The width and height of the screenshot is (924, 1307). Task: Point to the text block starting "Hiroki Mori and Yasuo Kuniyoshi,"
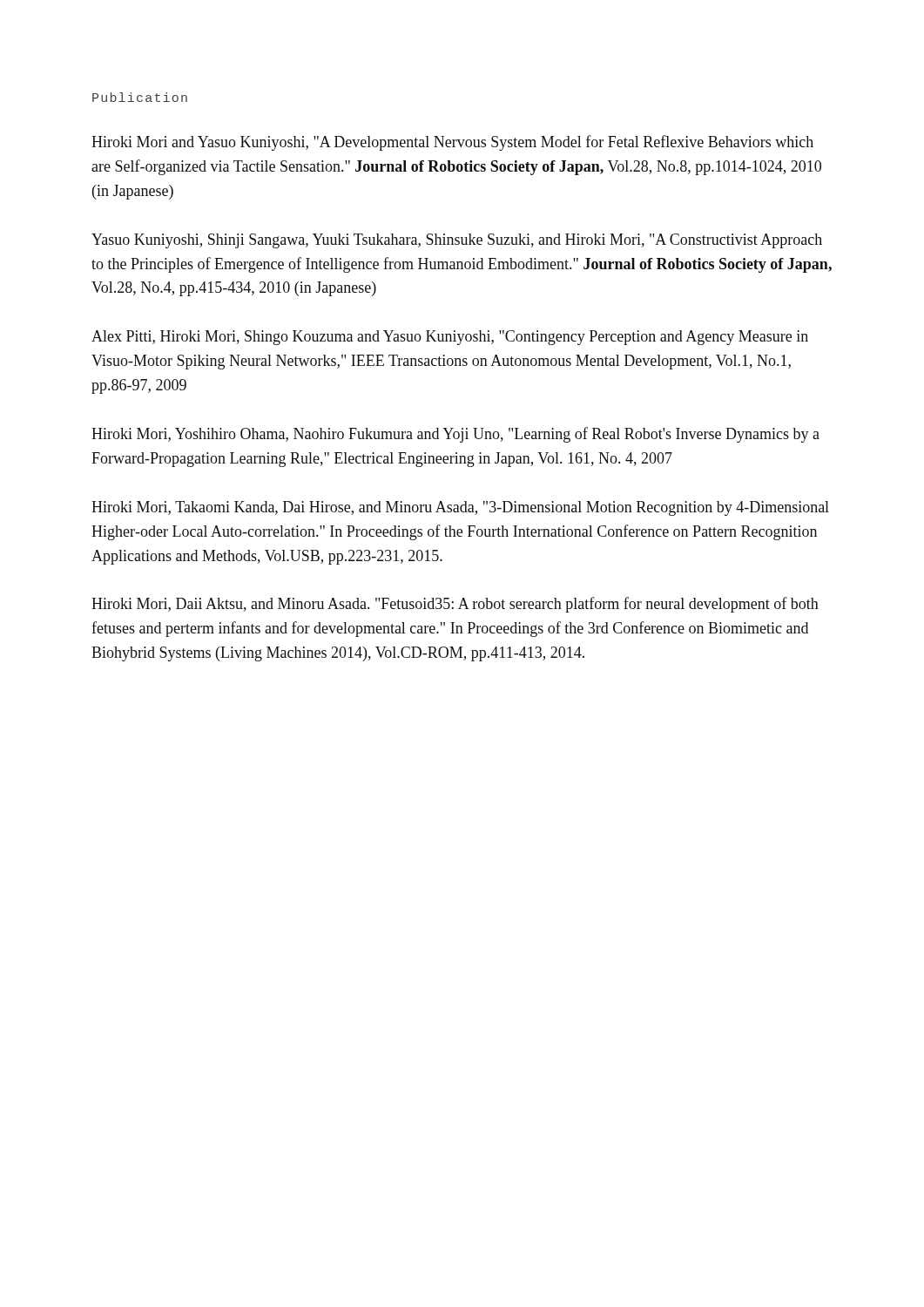click(457, 166)
